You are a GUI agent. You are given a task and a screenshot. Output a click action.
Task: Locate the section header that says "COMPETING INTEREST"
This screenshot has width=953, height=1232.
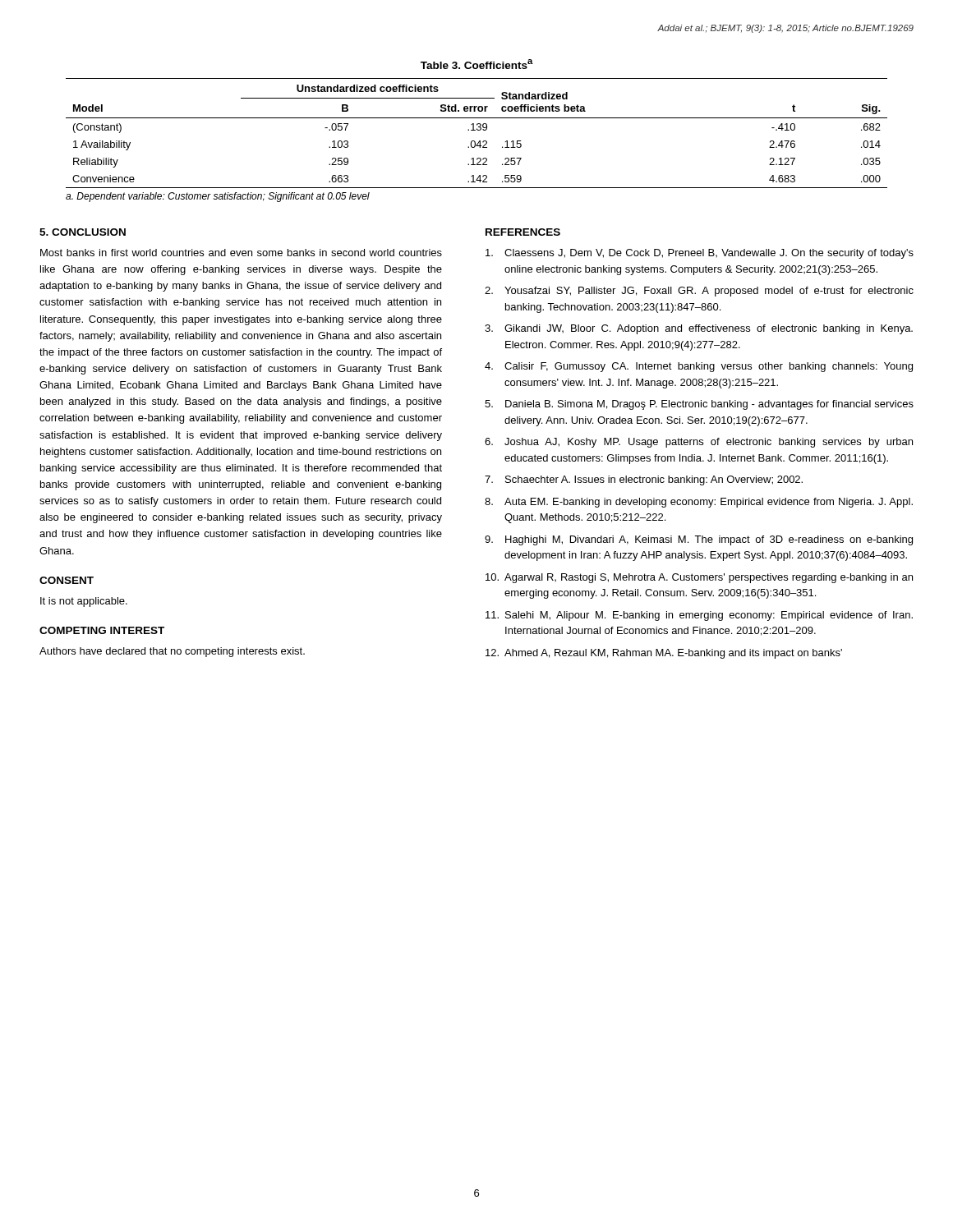point(102,630)
